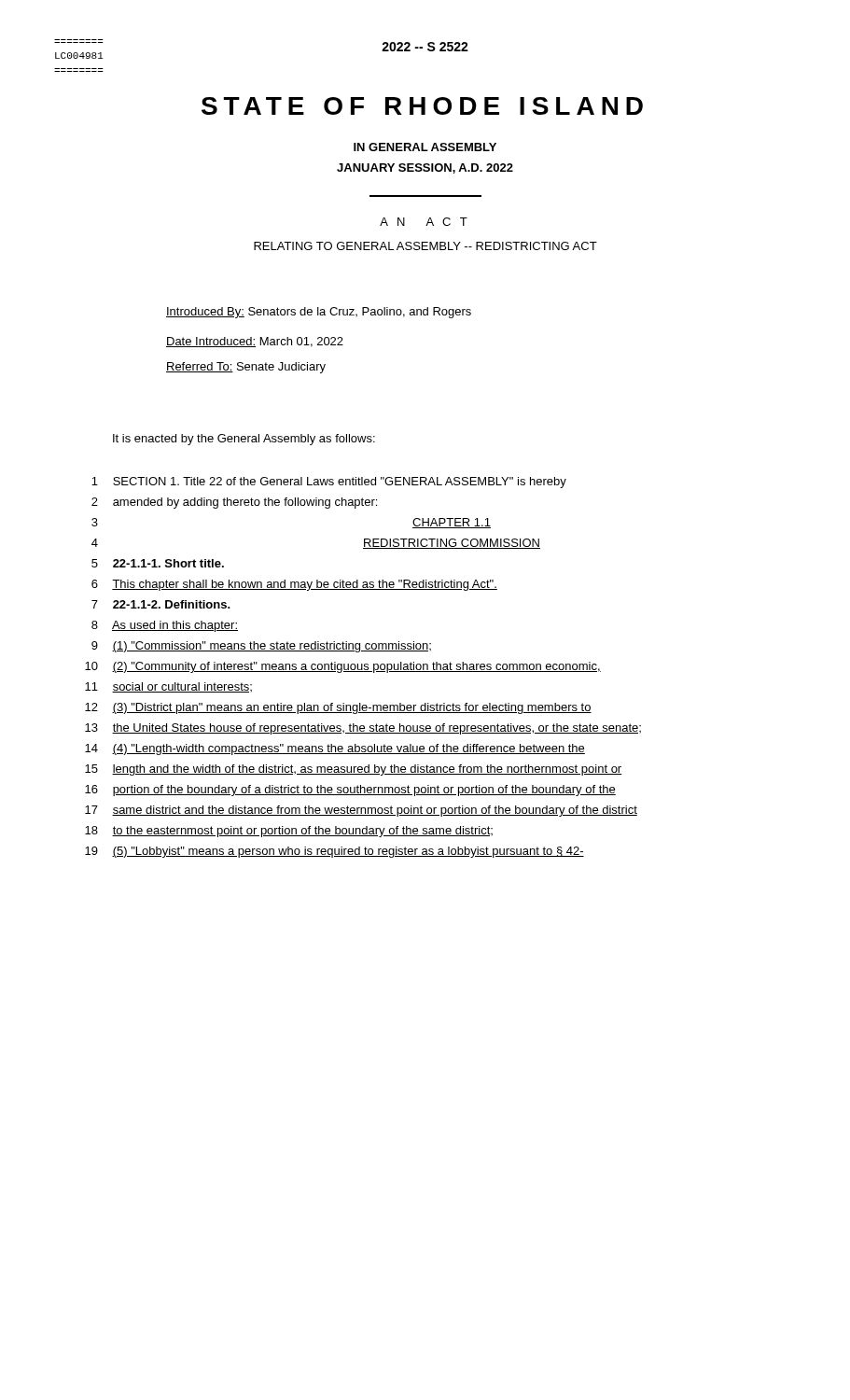This screenshot has width=850, height=1400.
Task: Find the list item that says "6 This chapter"
Action: click(x=277, y=584)
